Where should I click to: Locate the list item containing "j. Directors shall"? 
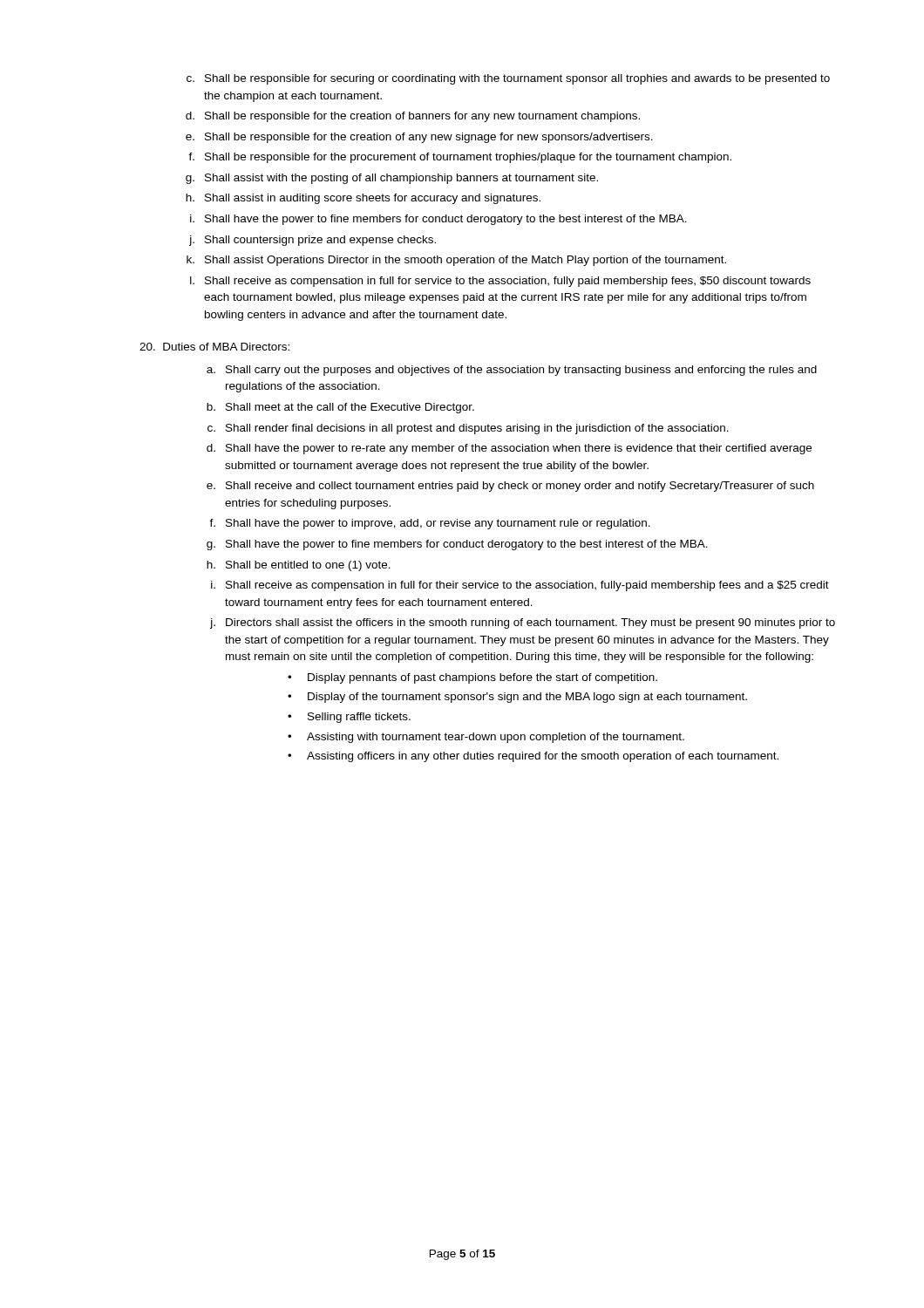(x=510, y=640)
